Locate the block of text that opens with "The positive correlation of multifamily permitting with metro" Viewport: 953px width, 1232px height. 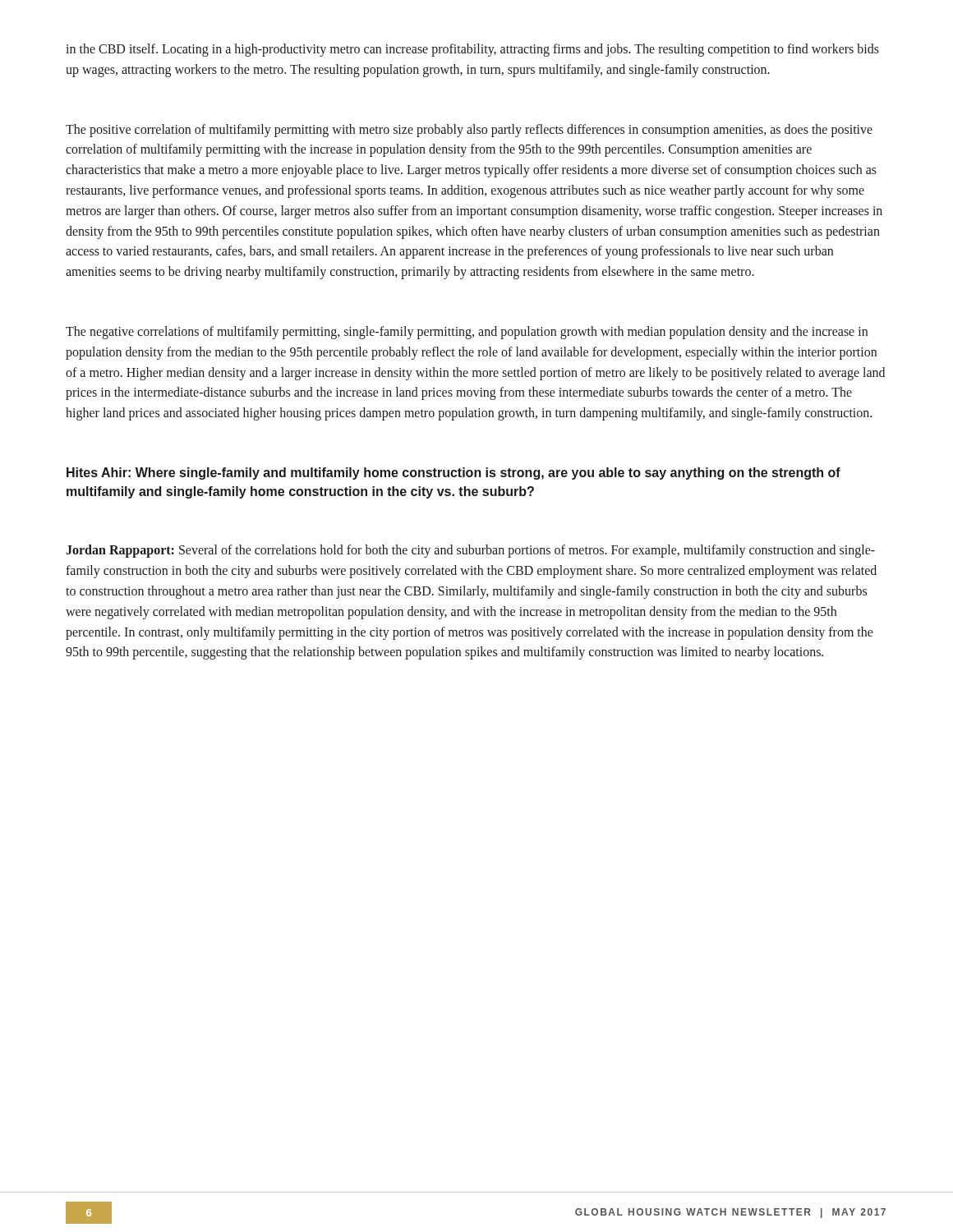click(474, 200)
